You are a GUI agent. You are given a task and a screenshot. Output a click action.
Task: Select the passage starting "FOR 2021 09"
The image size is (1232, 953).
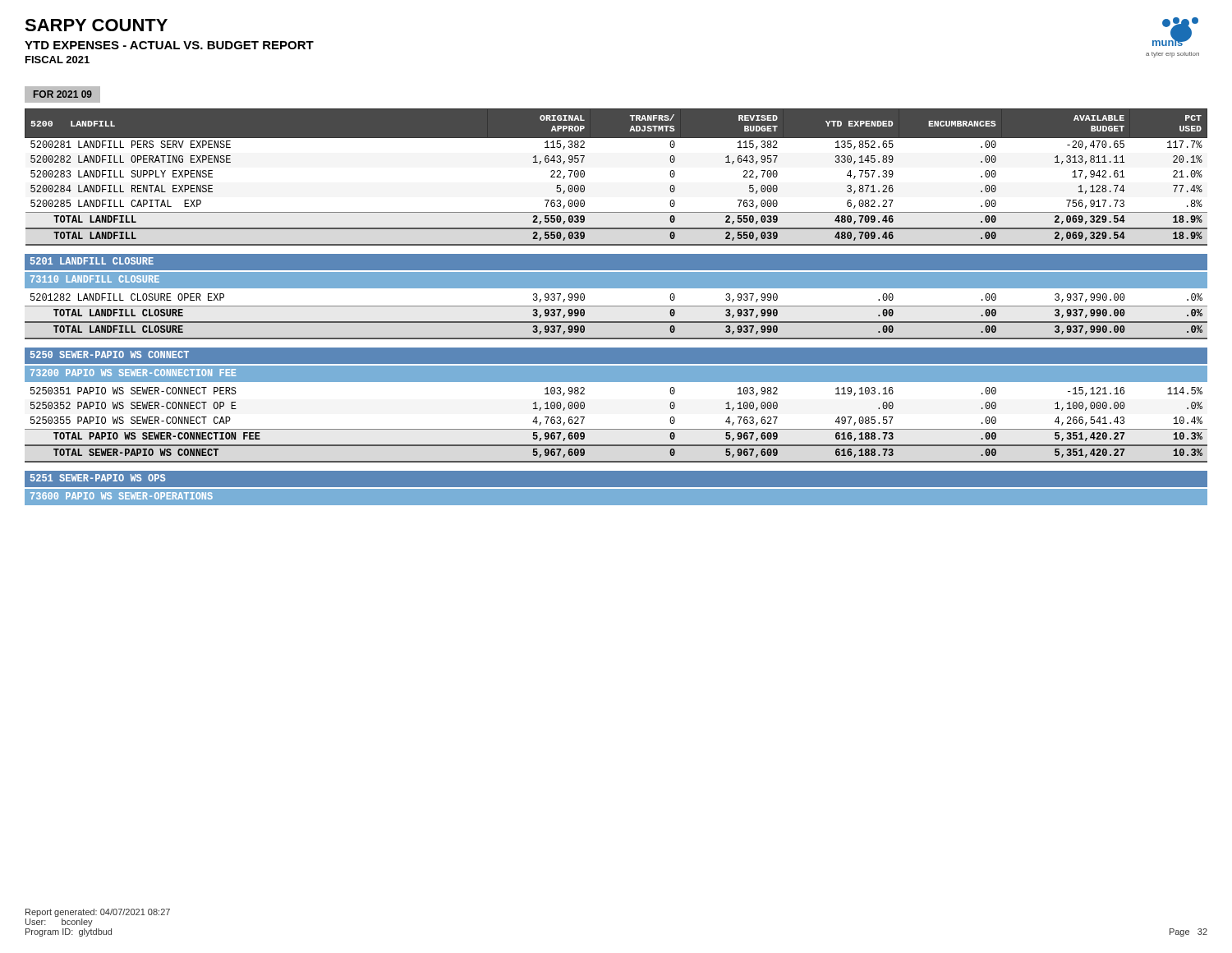pyautogui.click(x=62, y=94)
